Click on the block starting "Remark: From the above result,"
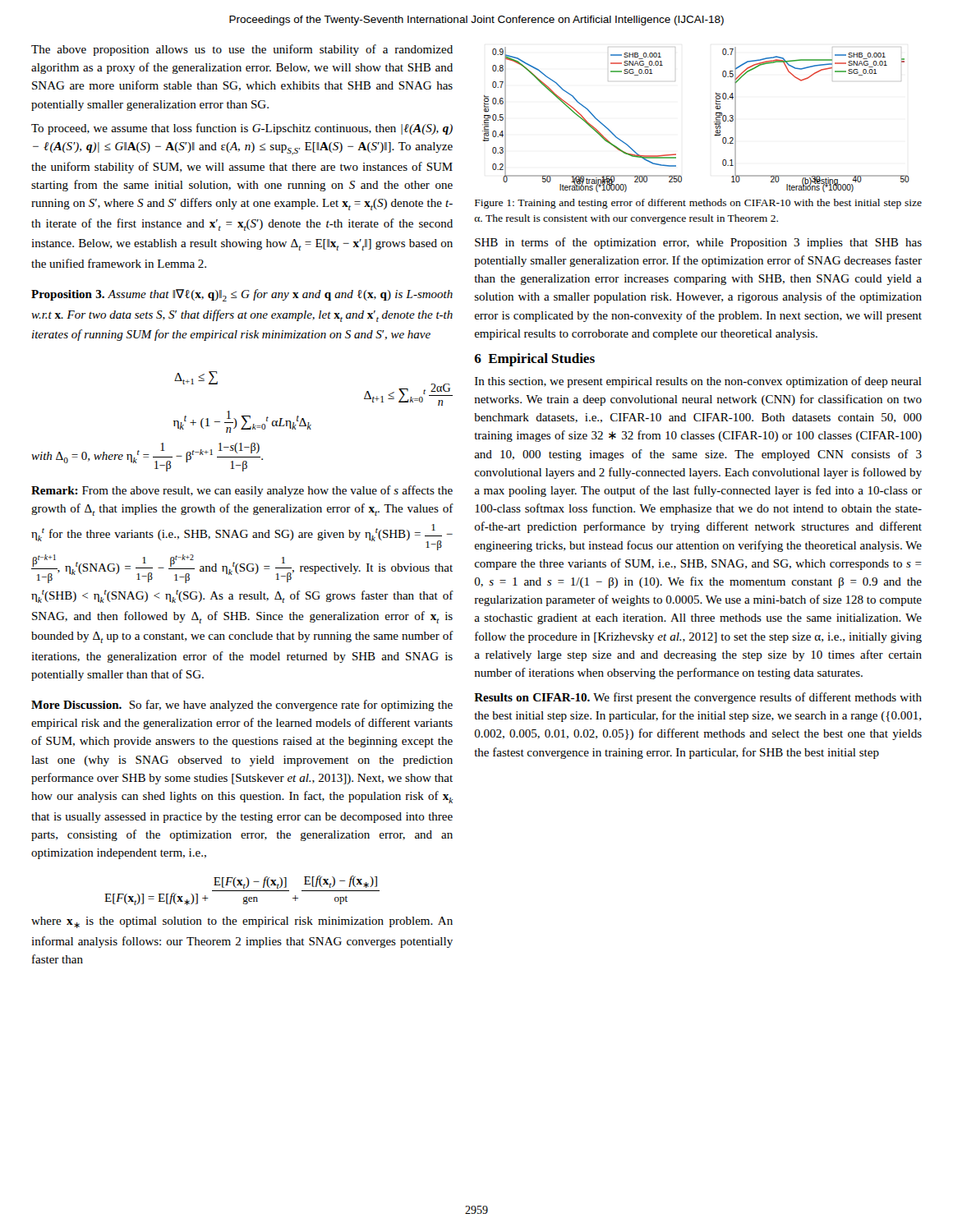The image size is (953, 1232). [x=242, y=582]
